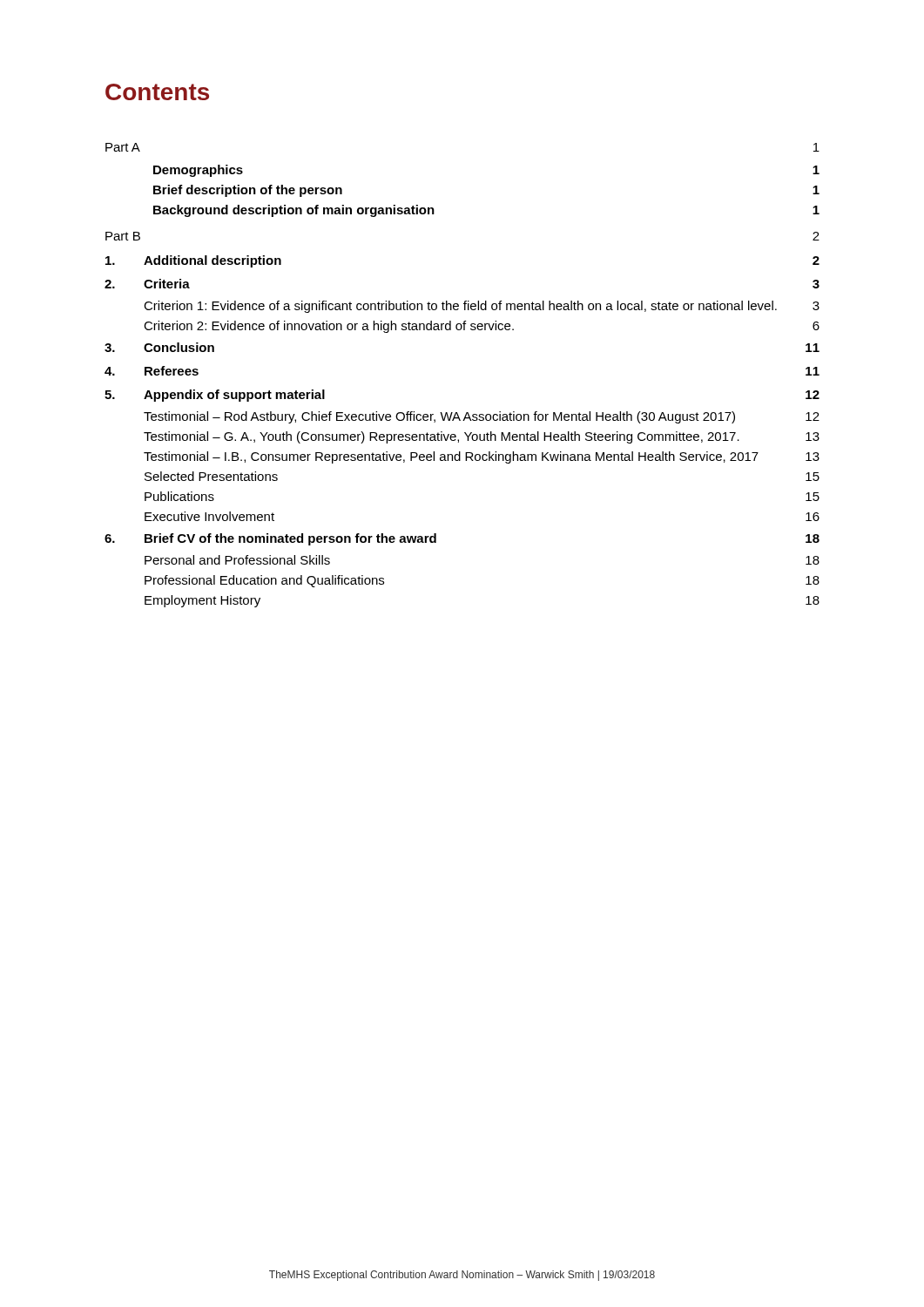Click on the passage starting "Professional Education and Qualifications"
This screenshot has height=1307, width=924.
(264, 581)
